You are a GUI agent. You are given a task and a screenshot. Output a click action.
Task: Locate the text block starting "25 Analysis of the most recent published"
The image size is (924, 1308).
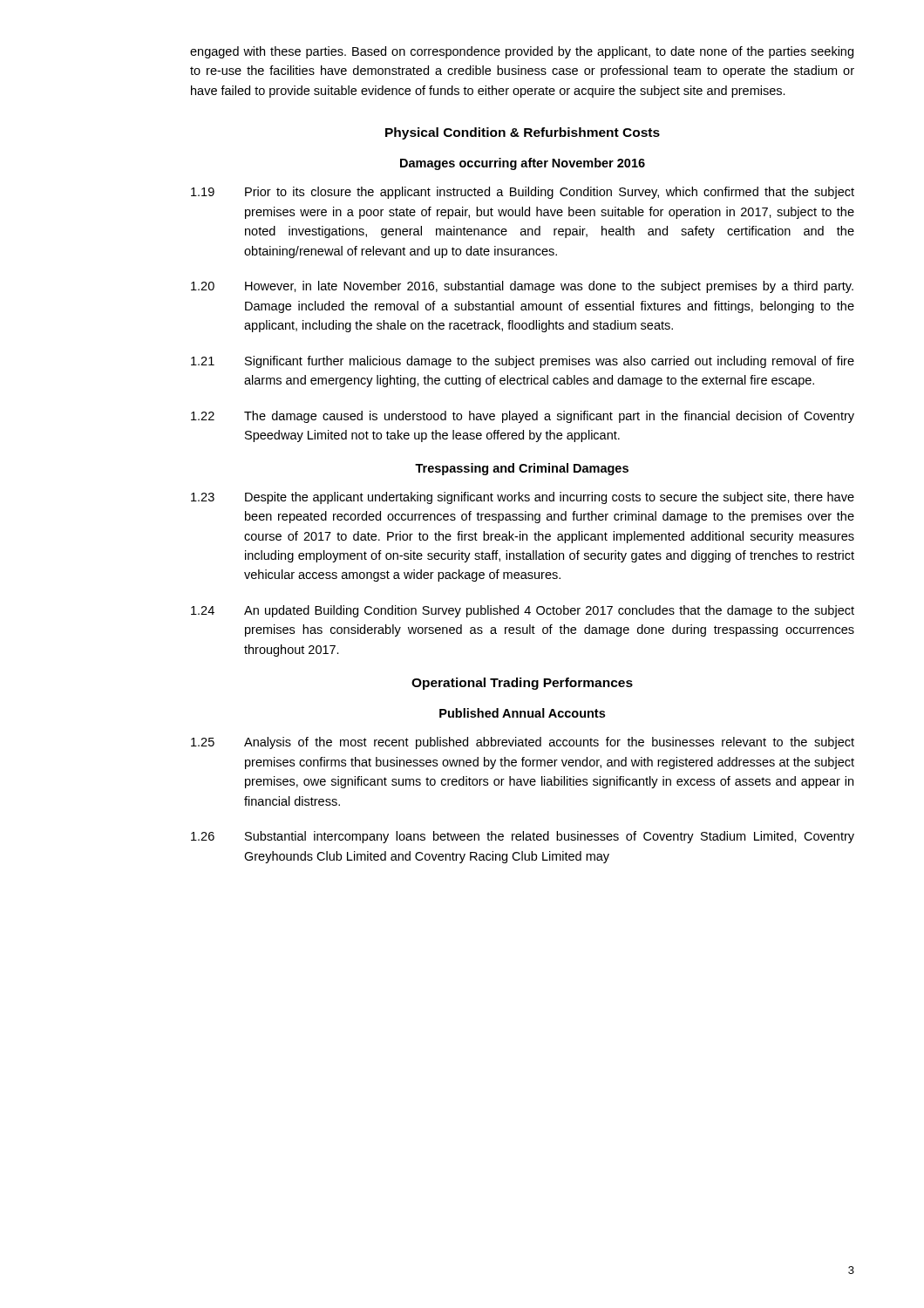pos(522,772)
